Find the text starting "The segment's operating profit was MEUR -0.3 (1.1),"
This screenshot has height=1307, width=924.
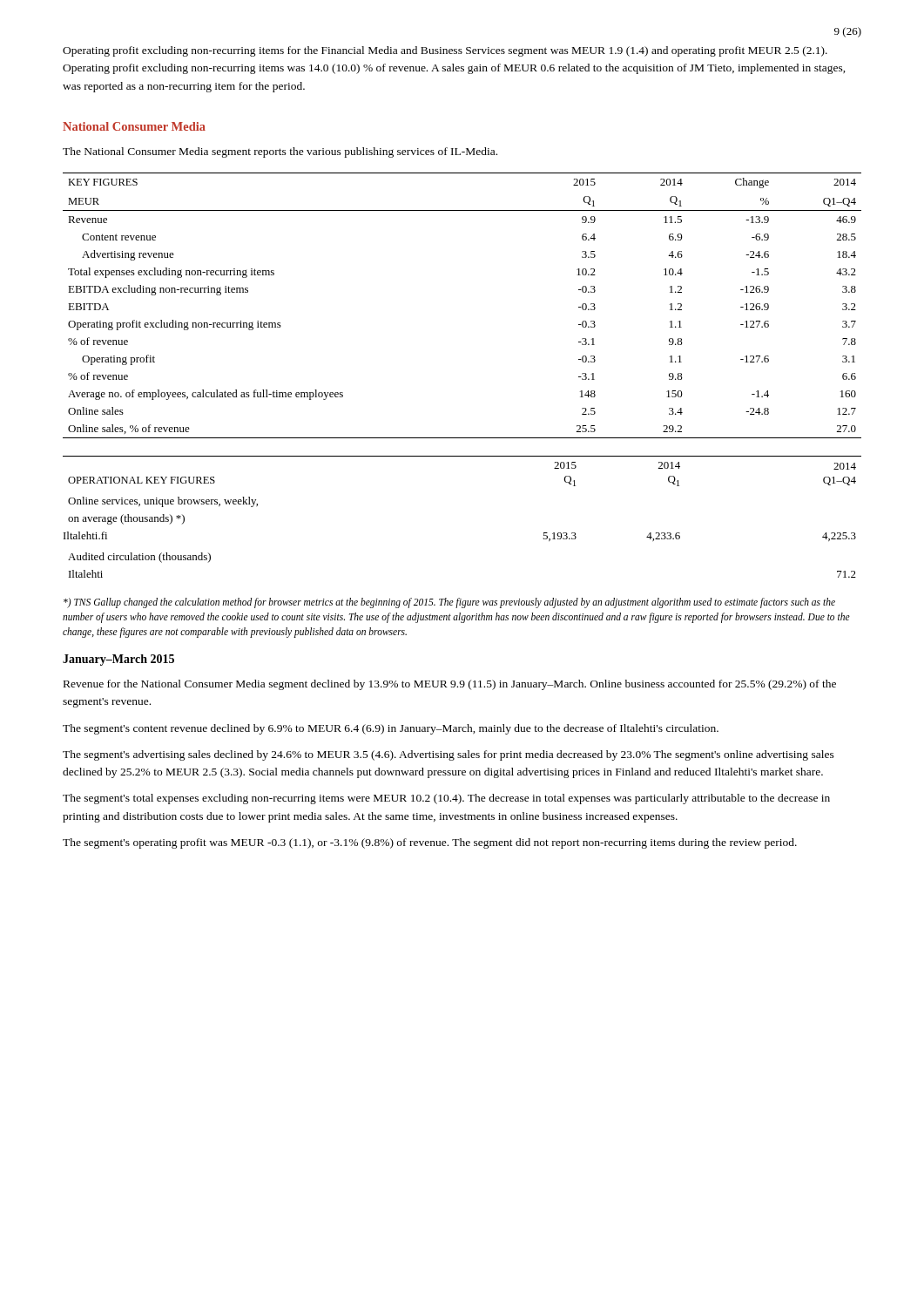click(x=462, y=843)
